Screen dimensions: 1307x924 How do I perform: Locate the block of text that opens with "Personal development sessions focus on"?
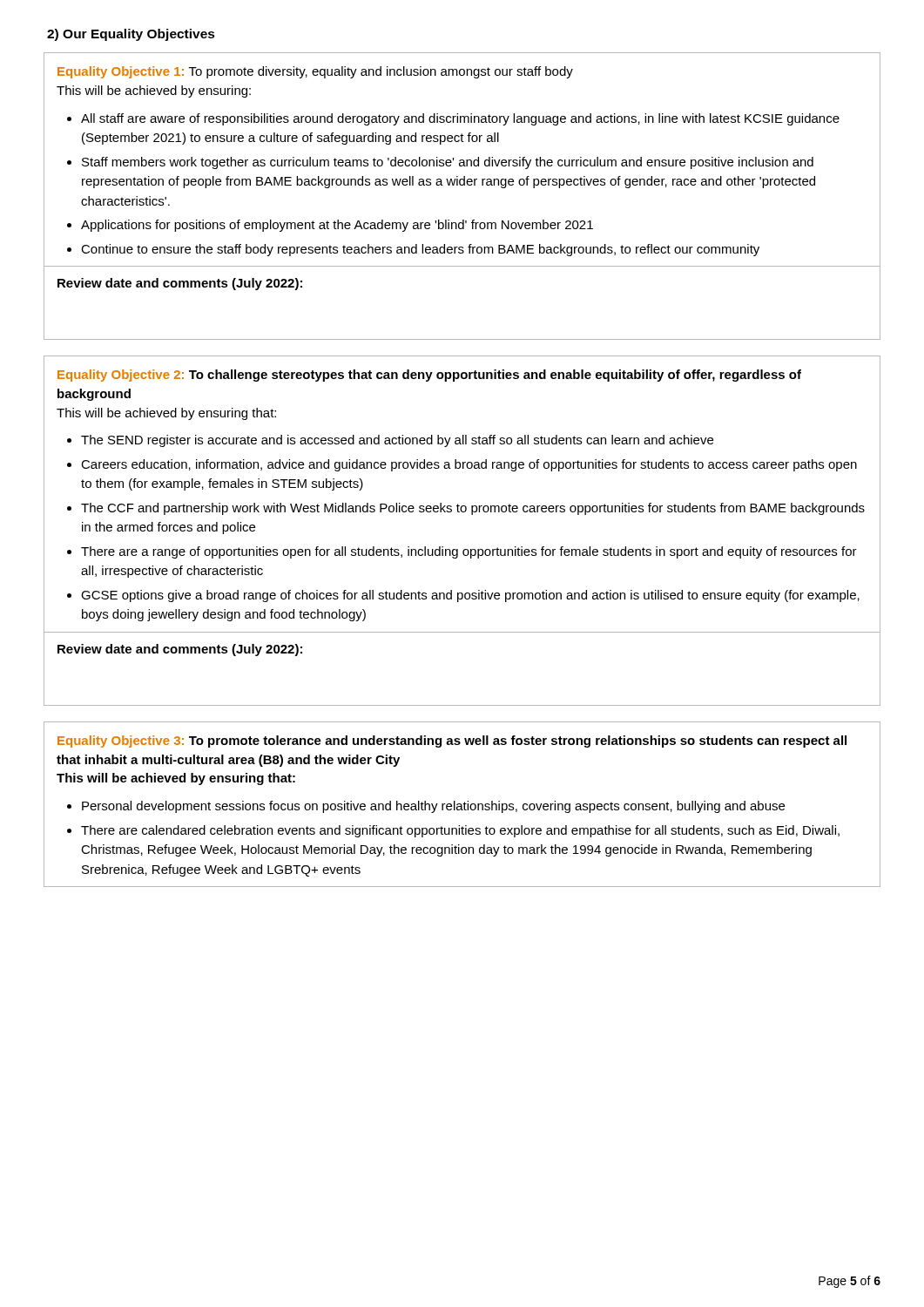(433, 806)
